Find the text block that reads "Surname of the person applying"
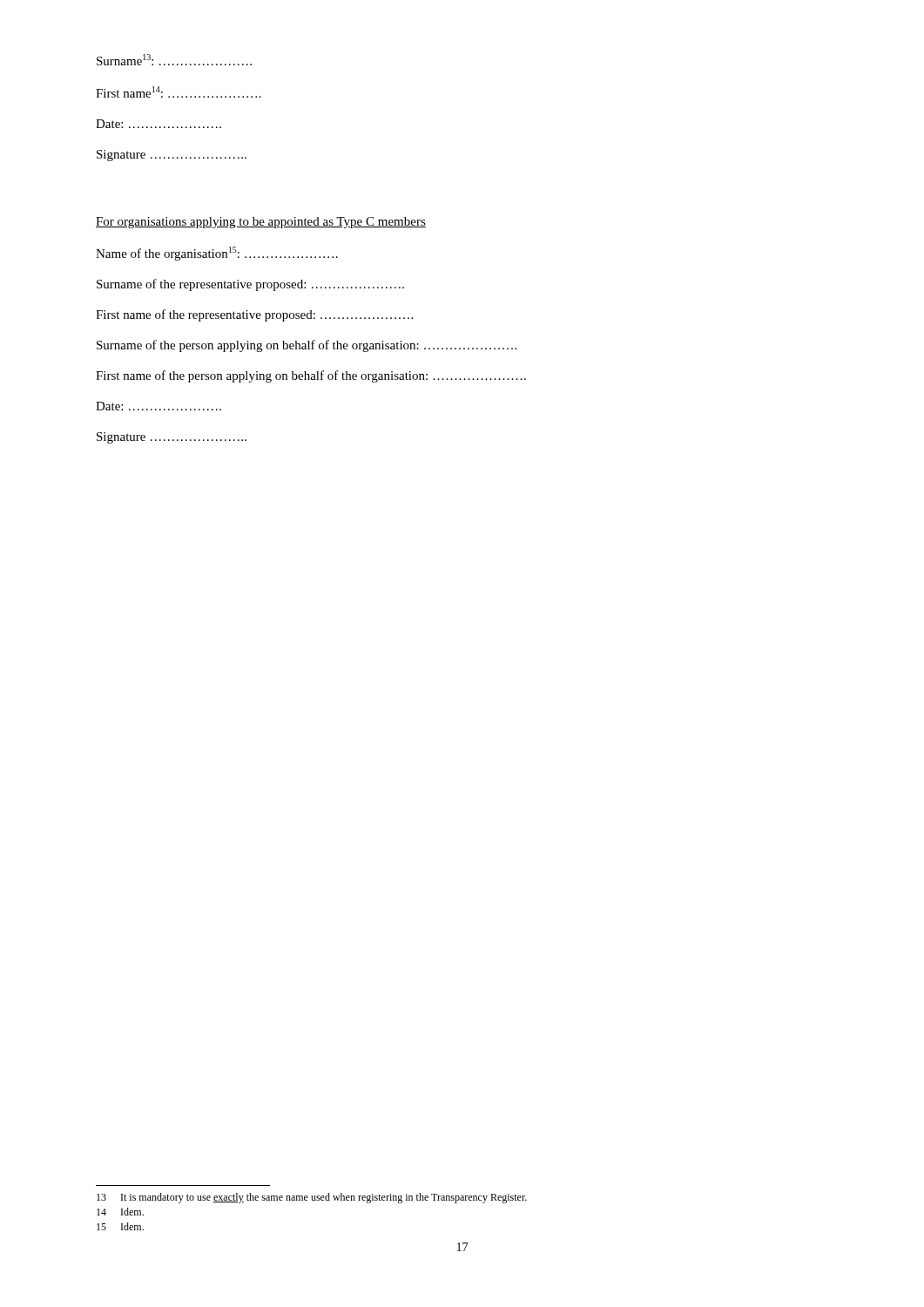Image resolution: width=924 pixels, height=1307 pixels. tap(307, 345)
